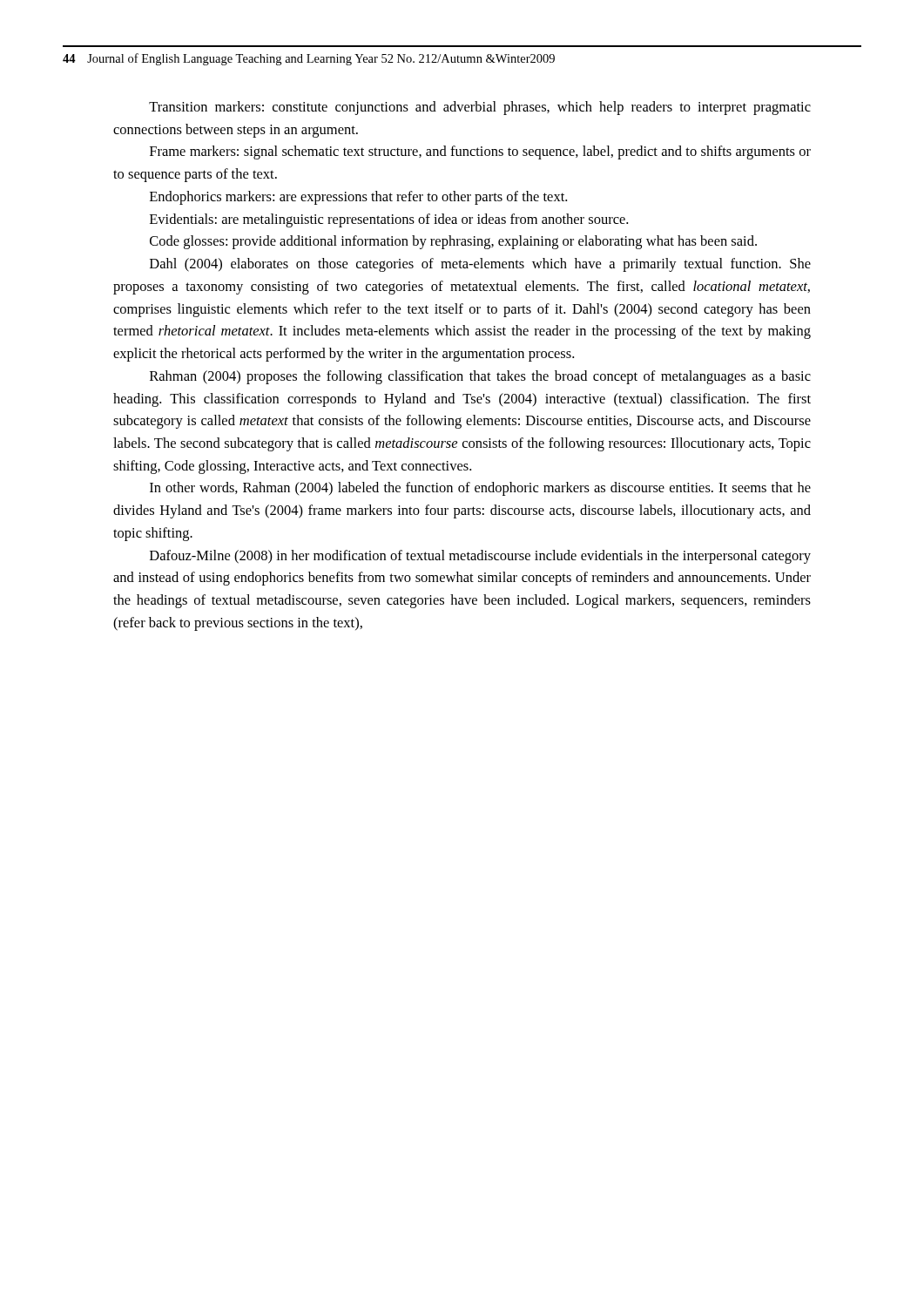
Task: Select the text block starting "Transition markers: constitute"
Action: 462,118
